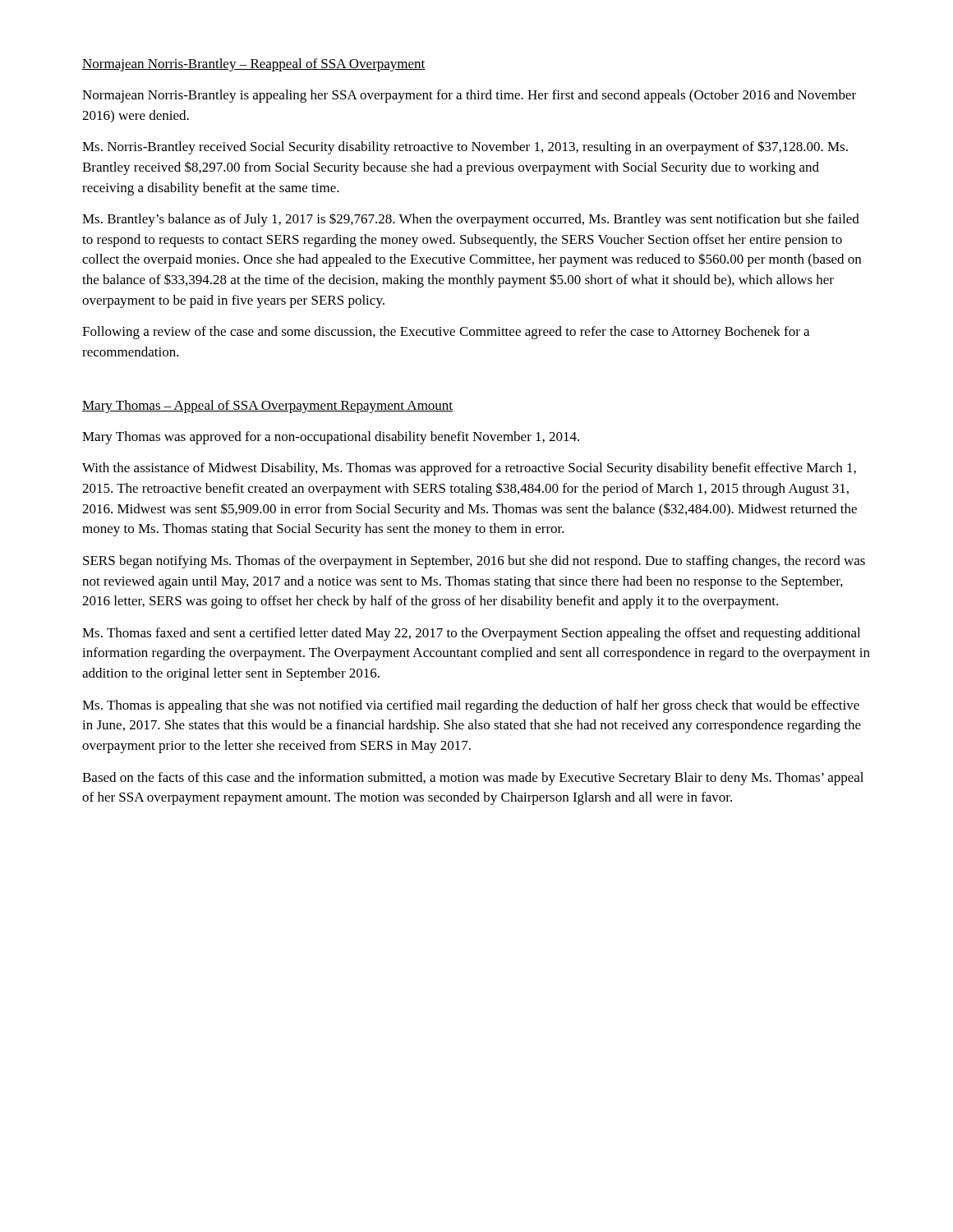This screenshot has height=1232, width=953.
Task: Click on the text block that reads "Ms. Thomas is appealing that she was"
Action: 472,725
